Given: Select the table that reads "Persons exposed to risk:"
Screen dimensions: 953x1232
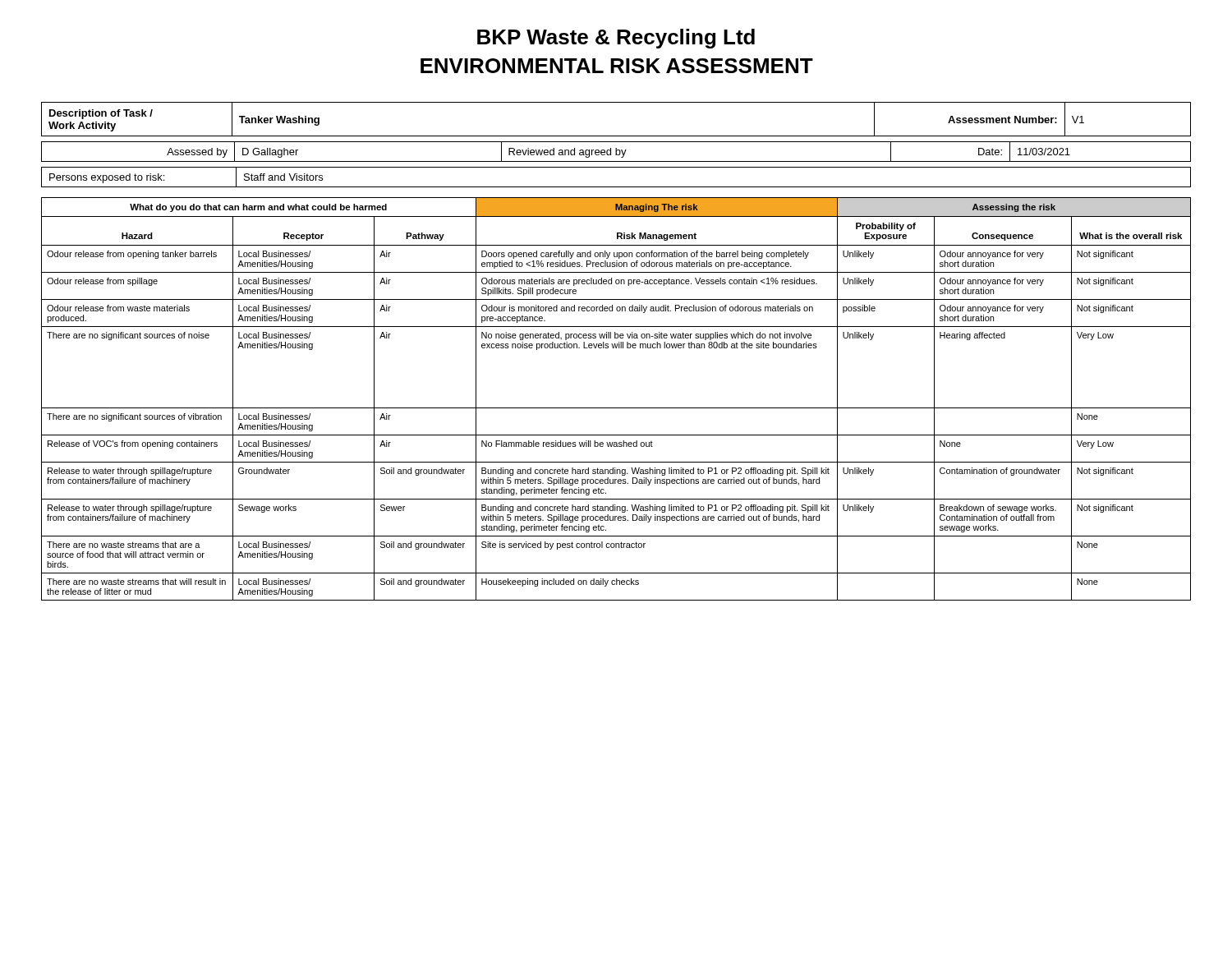Looking at the screenshot, I should (x=616, y=177).
